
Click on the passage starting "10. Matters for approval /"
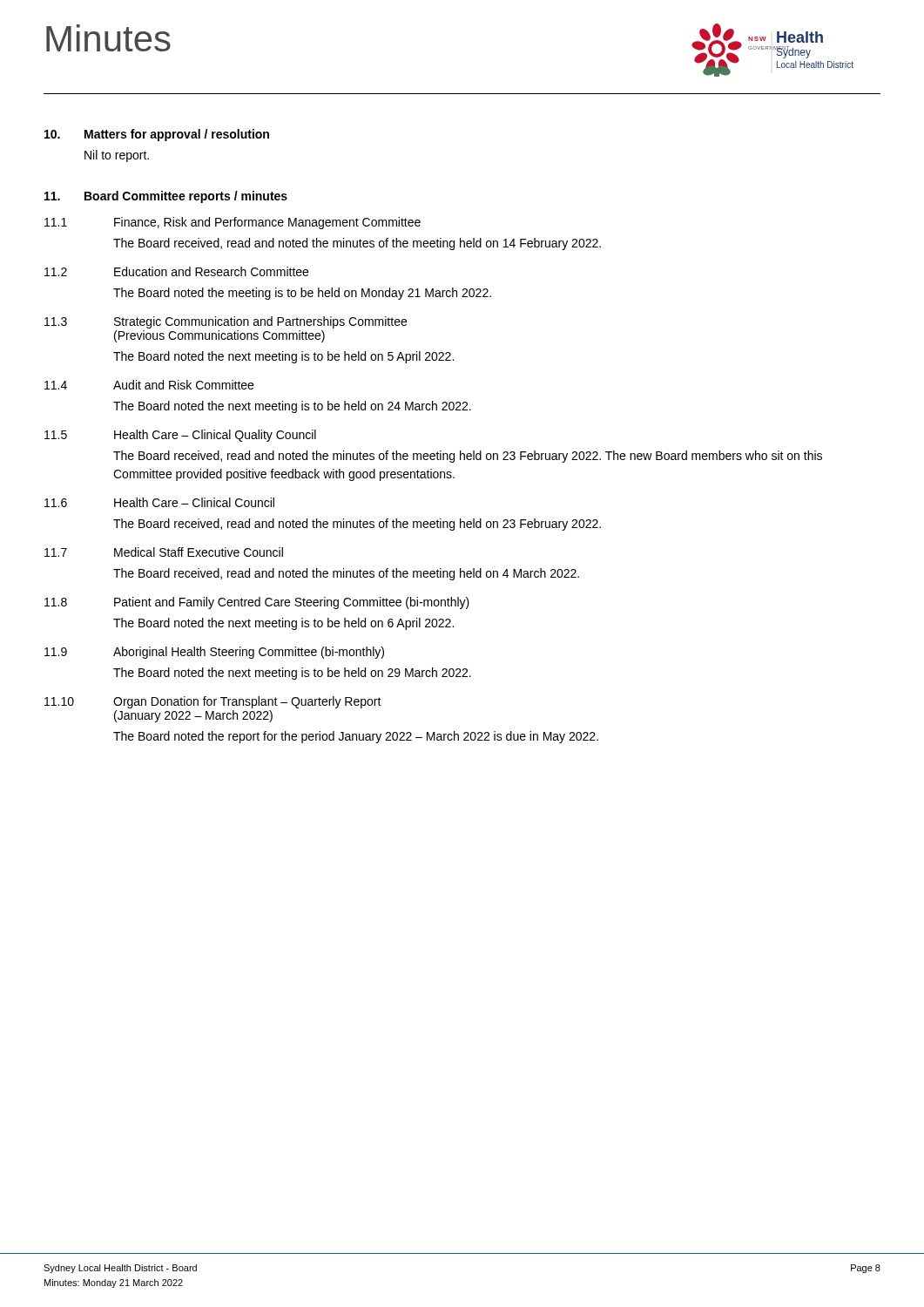[x=157, y=134]
